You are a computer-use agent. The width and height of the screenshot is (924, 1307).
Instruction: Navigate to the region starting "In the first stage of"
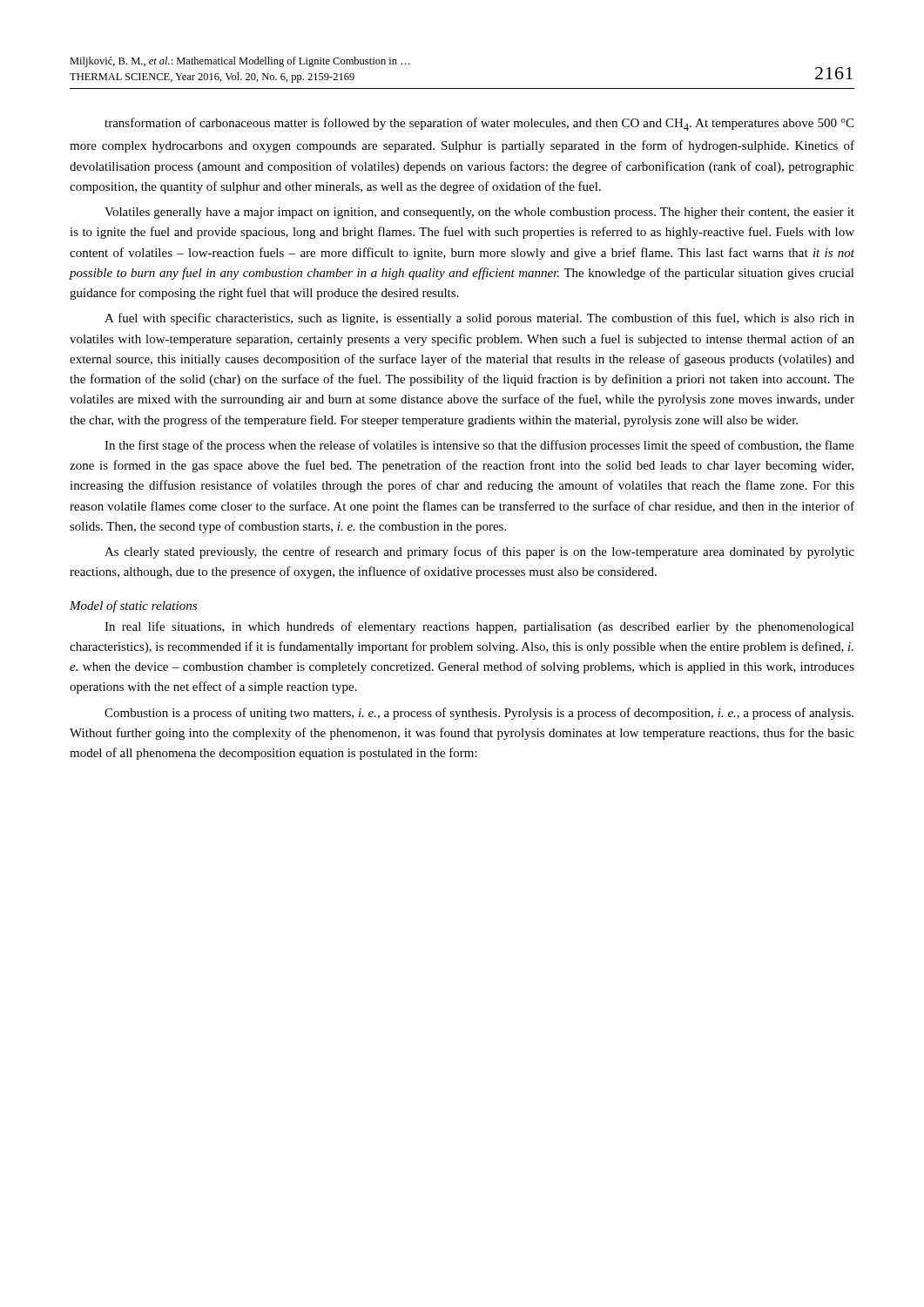(x=462, y=486)
